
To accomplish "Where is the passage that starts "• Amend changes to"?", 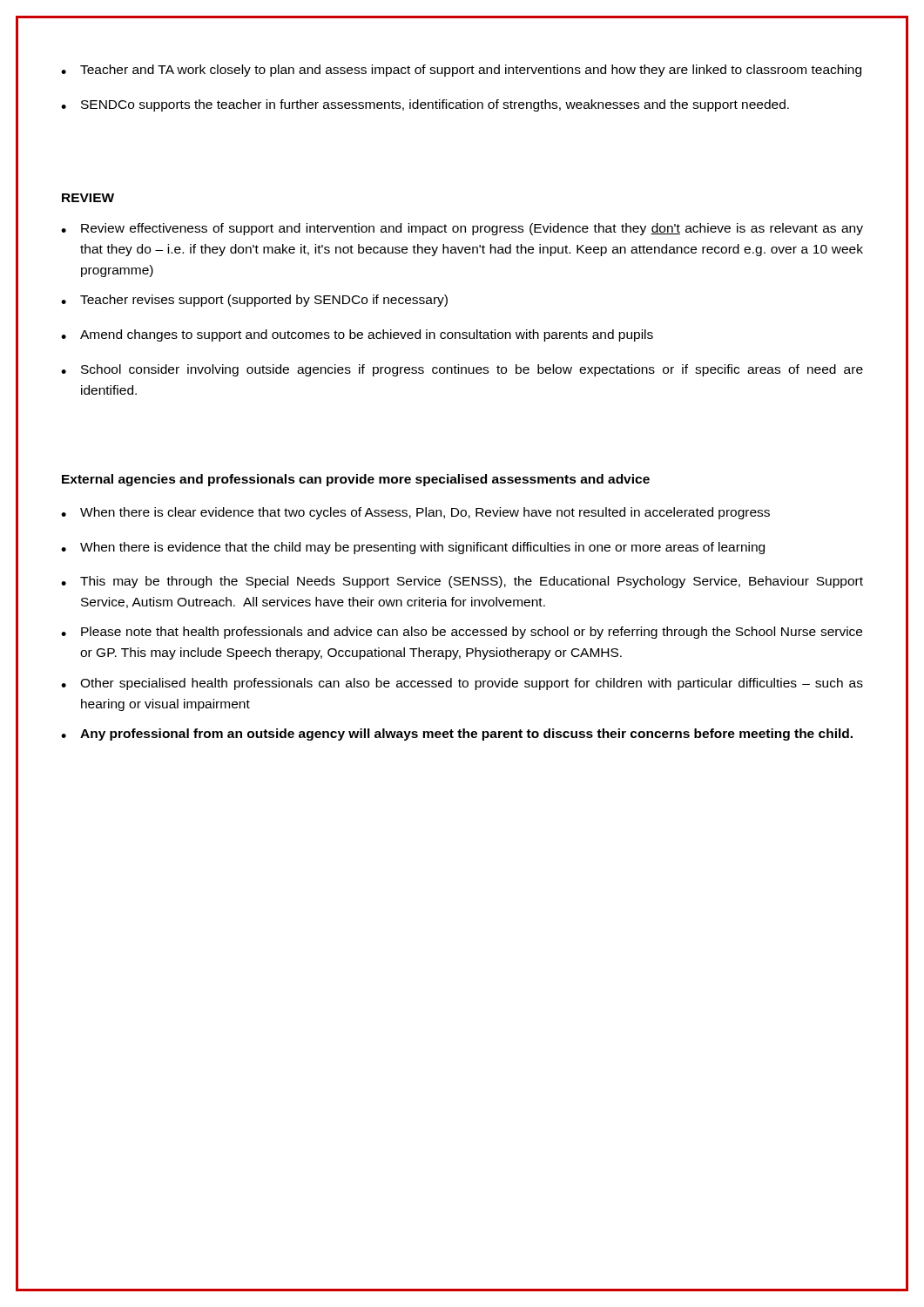I will pos(462,337).
